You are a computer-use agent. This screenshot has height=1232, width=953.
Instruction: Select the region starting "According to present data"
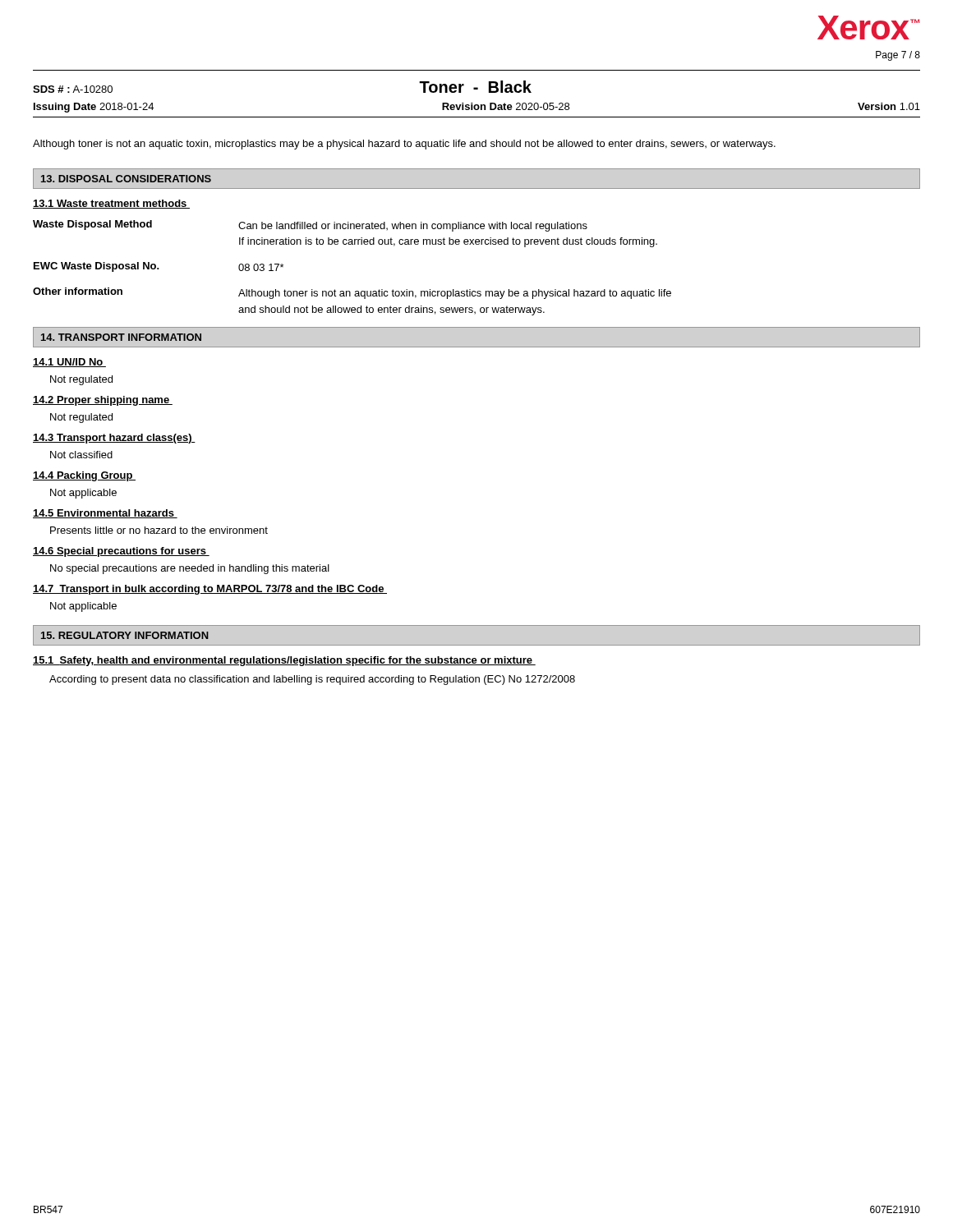(x=312, y=679)
